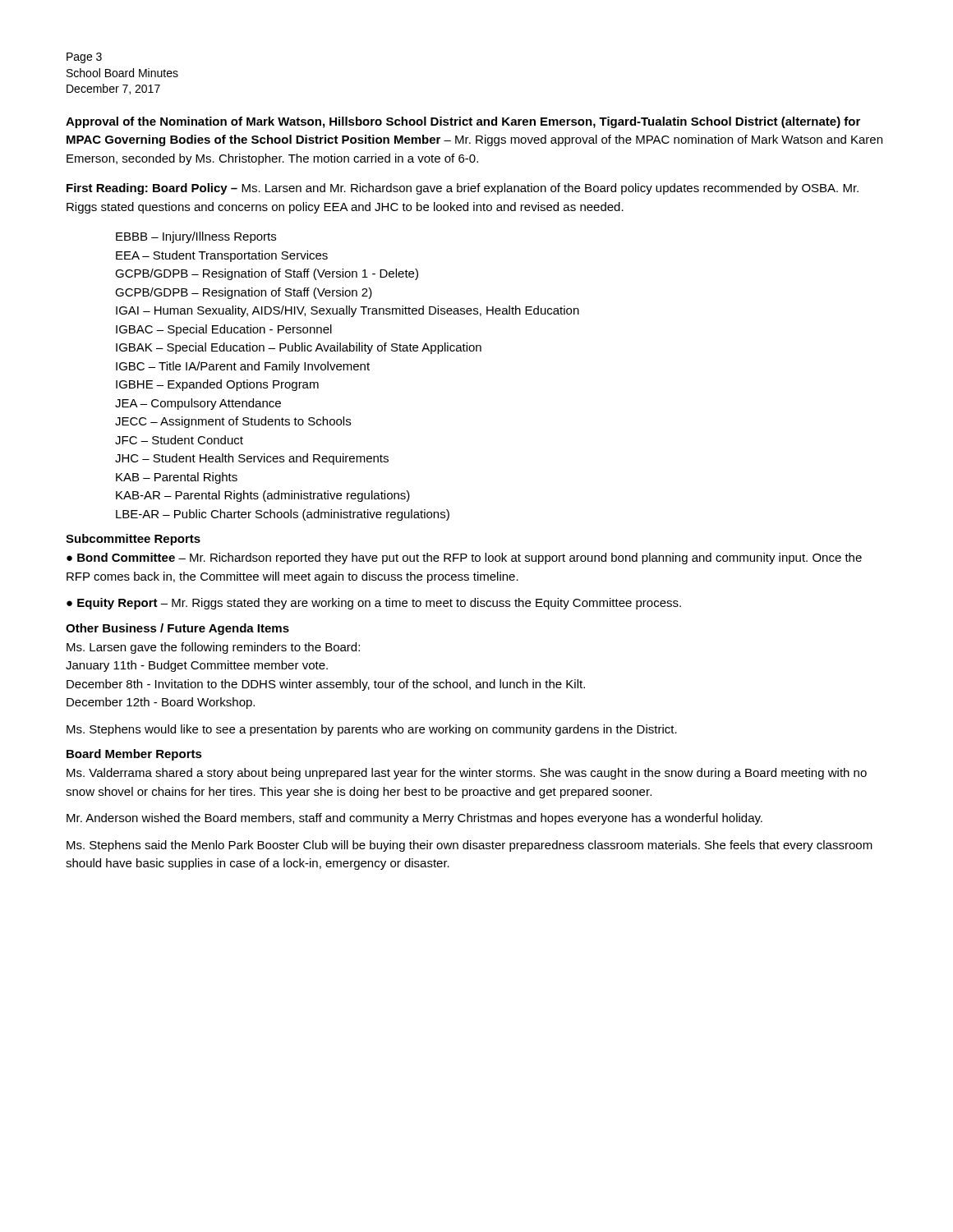
Task: Locate the text "JEA – Compulsory Attendance"
Action: tap(198, 404)
